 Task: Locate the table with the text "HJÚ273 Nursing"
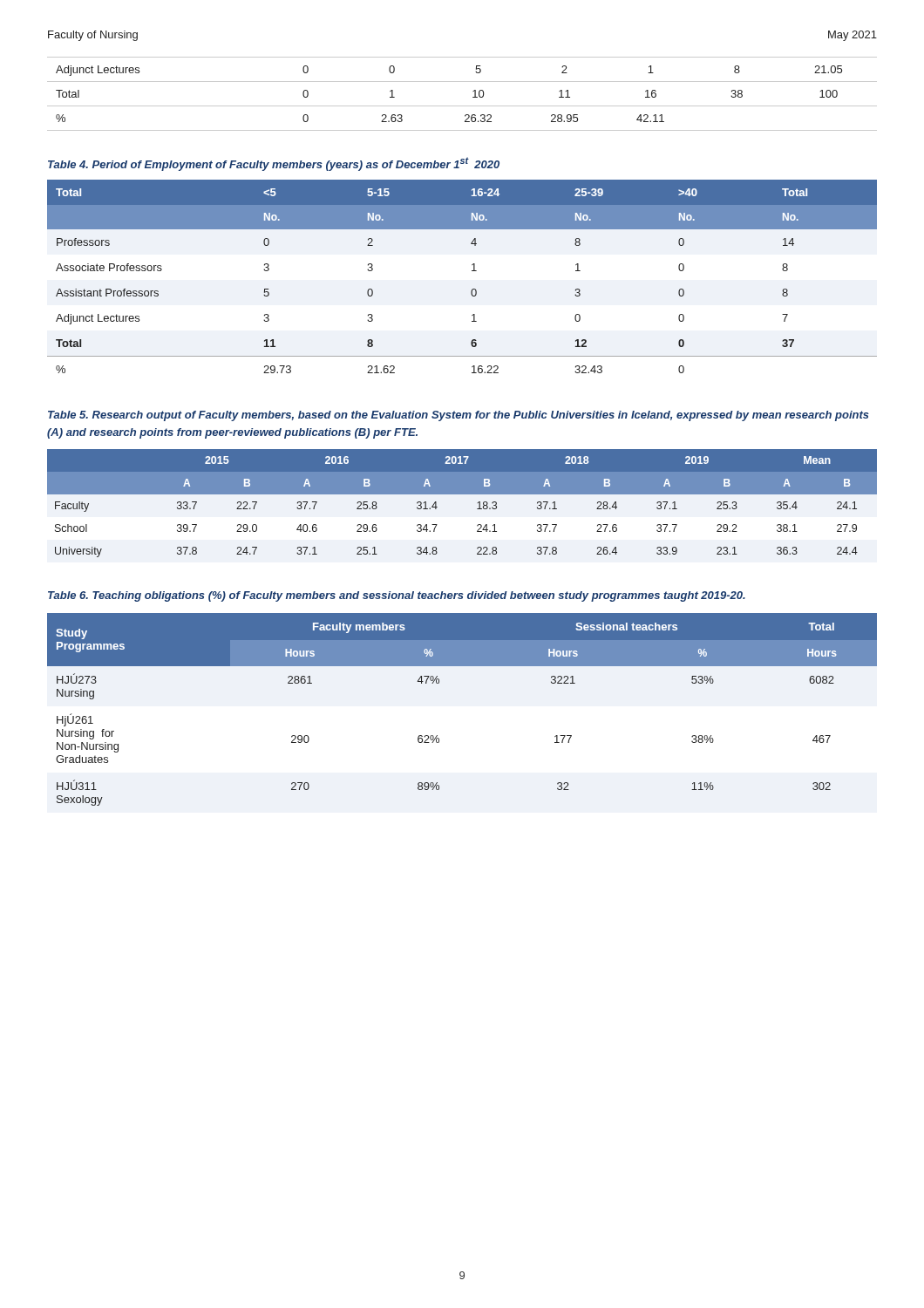pos(462,713)
